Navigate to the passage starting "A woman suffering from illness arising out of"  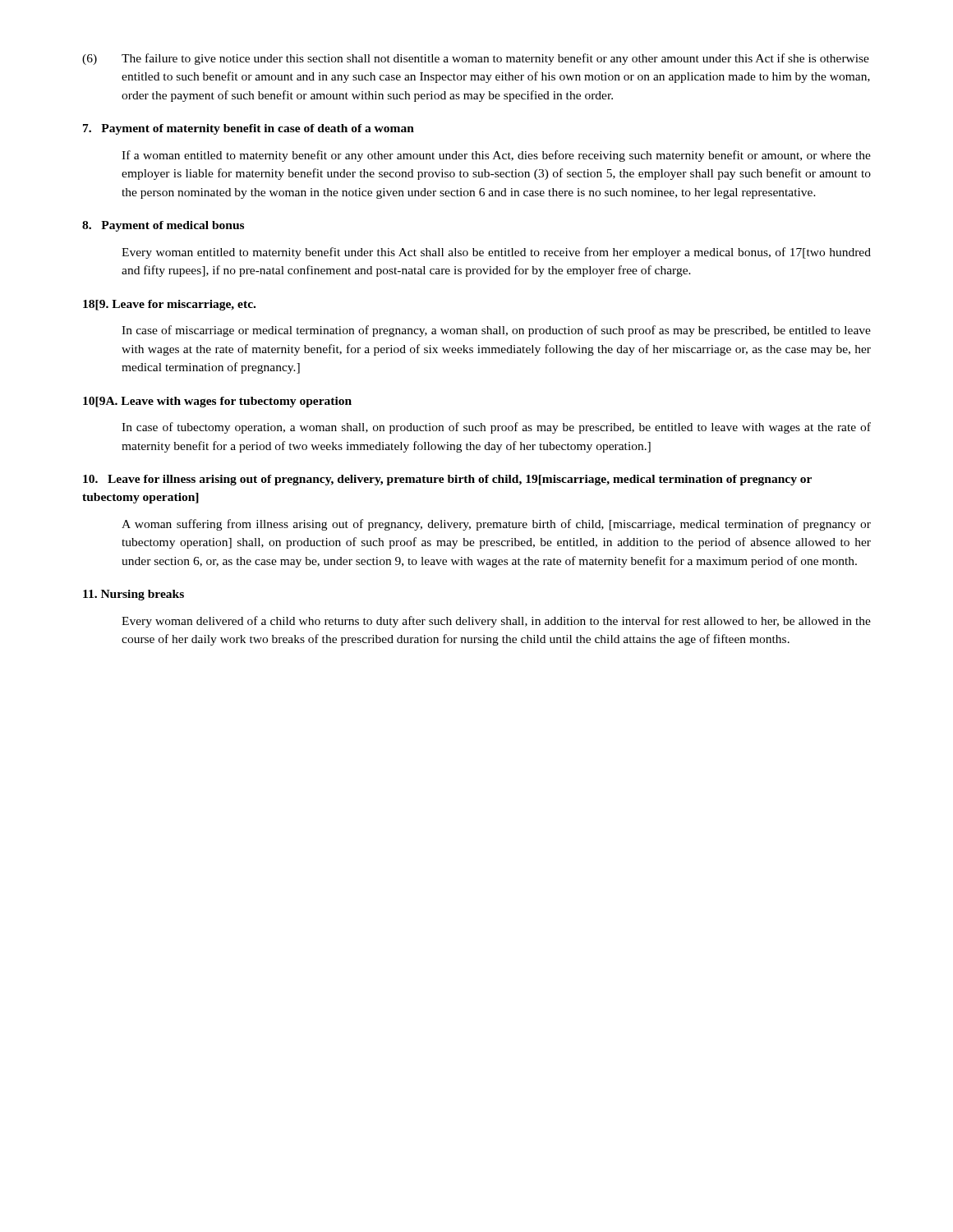pyautogui.click(x=496, y=542)
